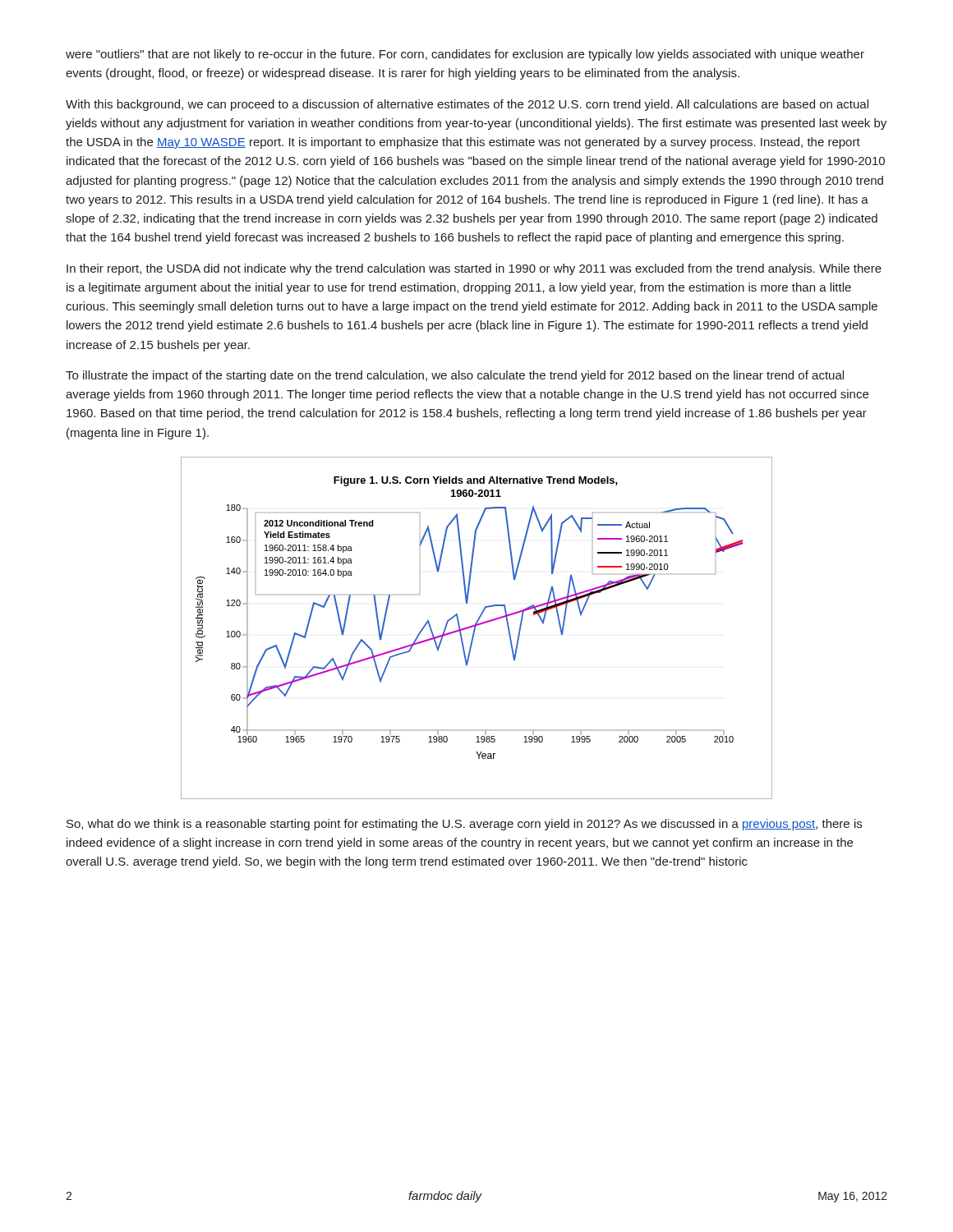The image size is (953, 1232).
Task: Where is the passage that starts "were "outliers" that are not likely"?
Action: tap(465, 63)
